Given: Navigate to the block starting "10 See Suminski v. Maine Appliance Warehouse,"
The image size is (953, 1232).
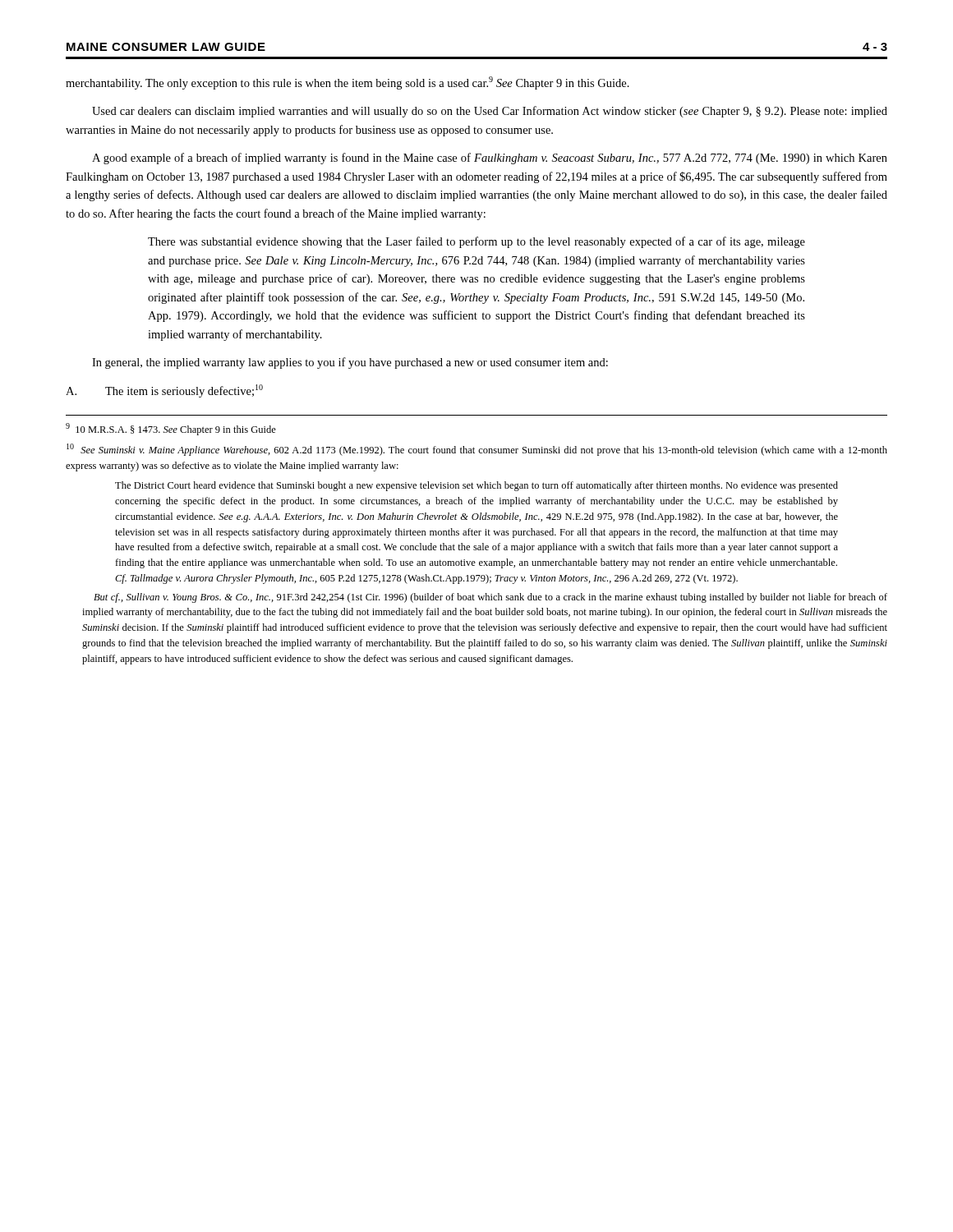Looking at the screenshot, I should (476, 457).
